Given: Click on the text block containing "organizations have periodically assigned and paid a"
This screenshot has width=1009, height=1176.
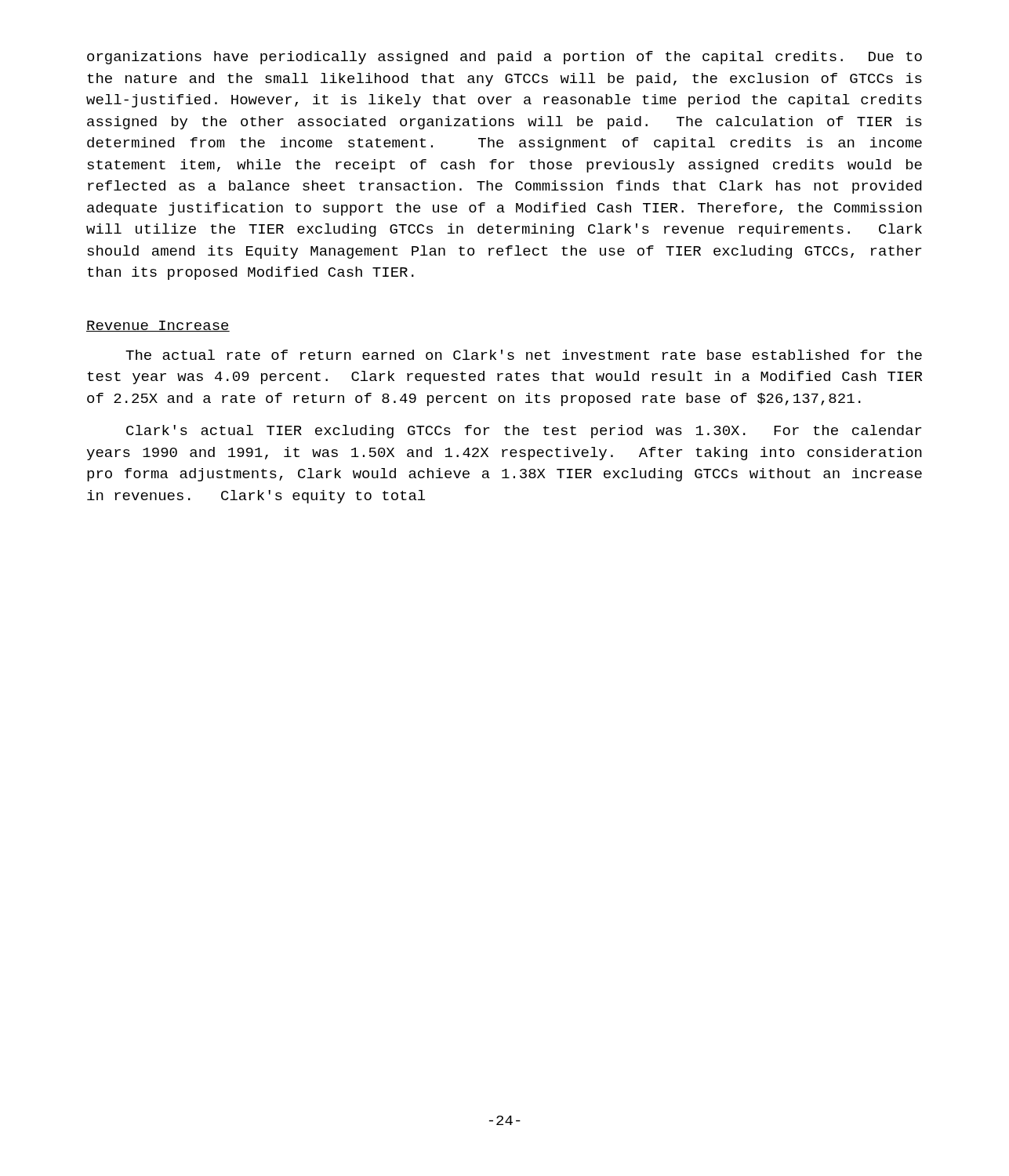Looking at the screenshot, I should [x=504, y=165].
